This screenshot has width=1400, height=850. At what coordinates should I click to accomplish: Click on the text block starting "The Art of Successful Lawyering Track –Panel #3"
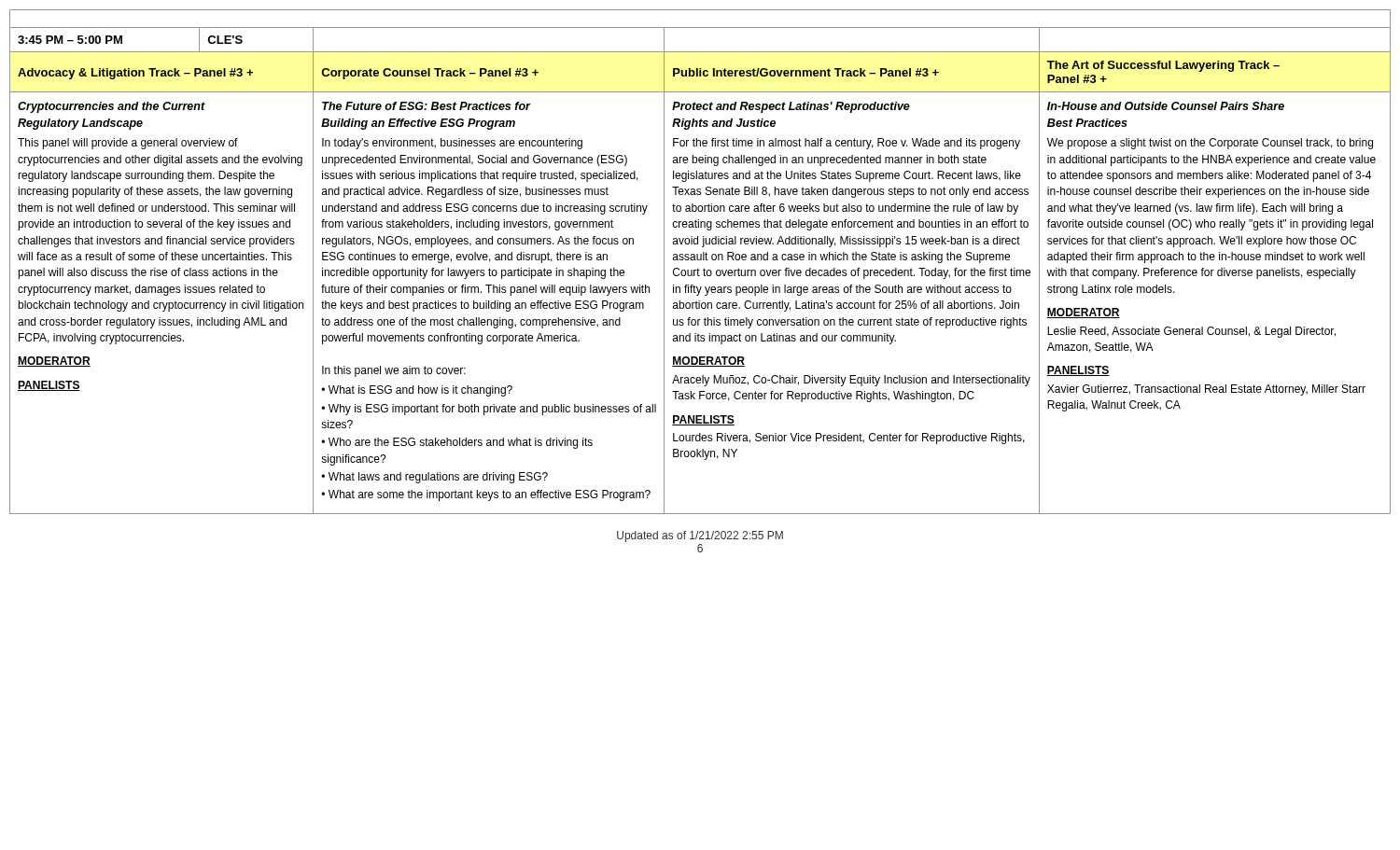(1163, 72)
